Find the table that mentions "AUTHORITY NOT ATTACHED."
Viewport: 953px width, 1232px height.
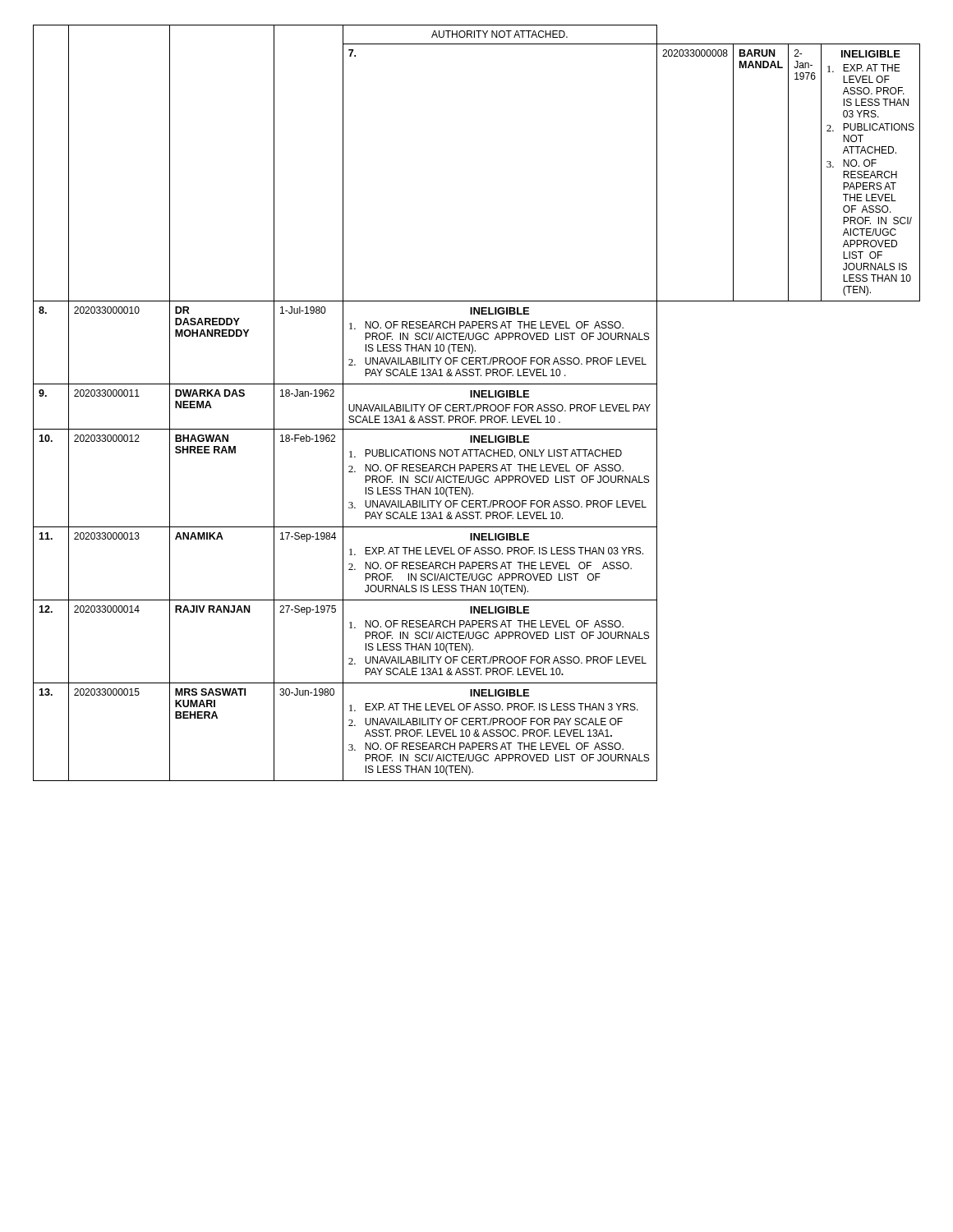476,403
